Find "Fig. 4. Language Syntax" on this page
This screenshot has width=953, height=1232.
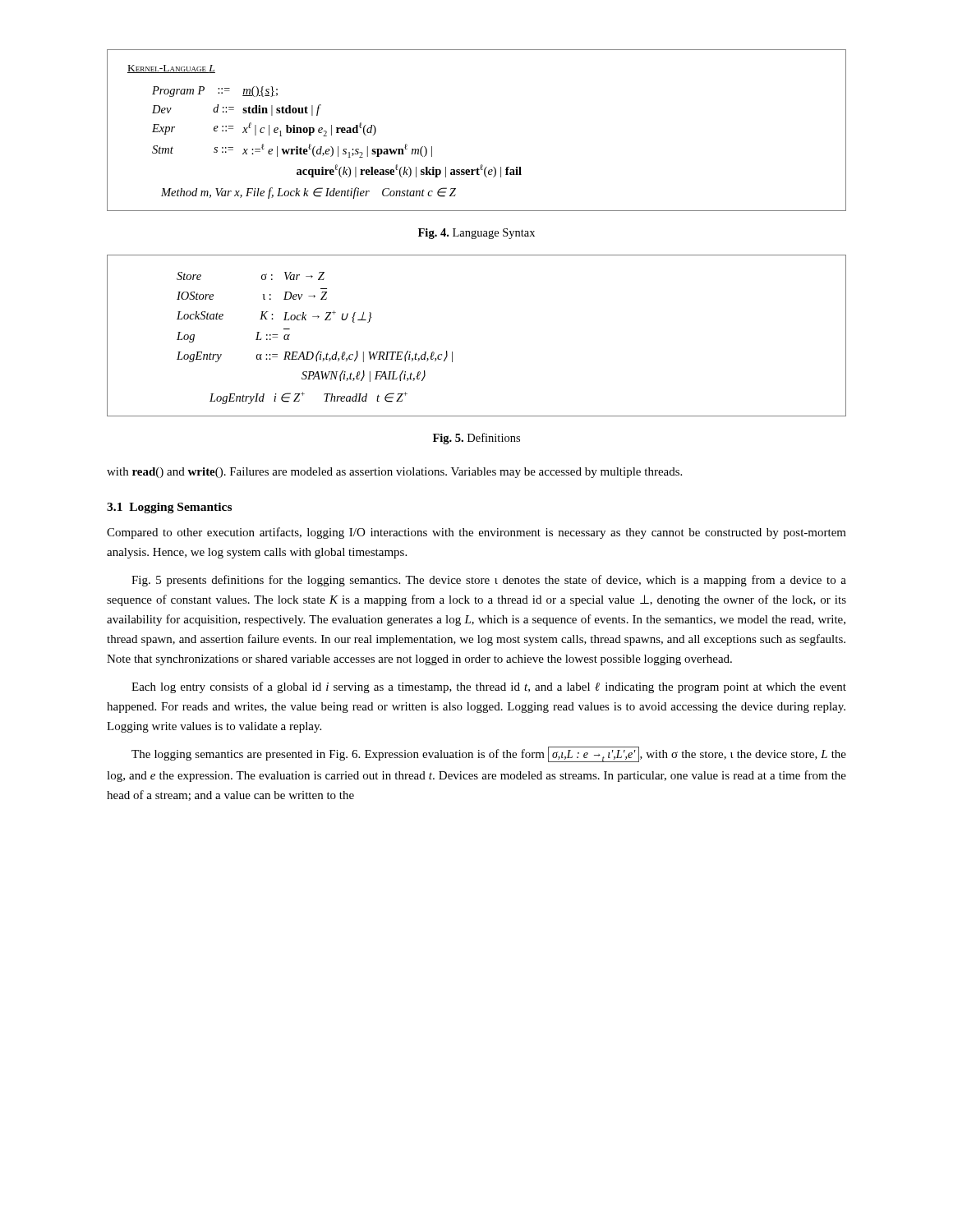coord(476,233)
